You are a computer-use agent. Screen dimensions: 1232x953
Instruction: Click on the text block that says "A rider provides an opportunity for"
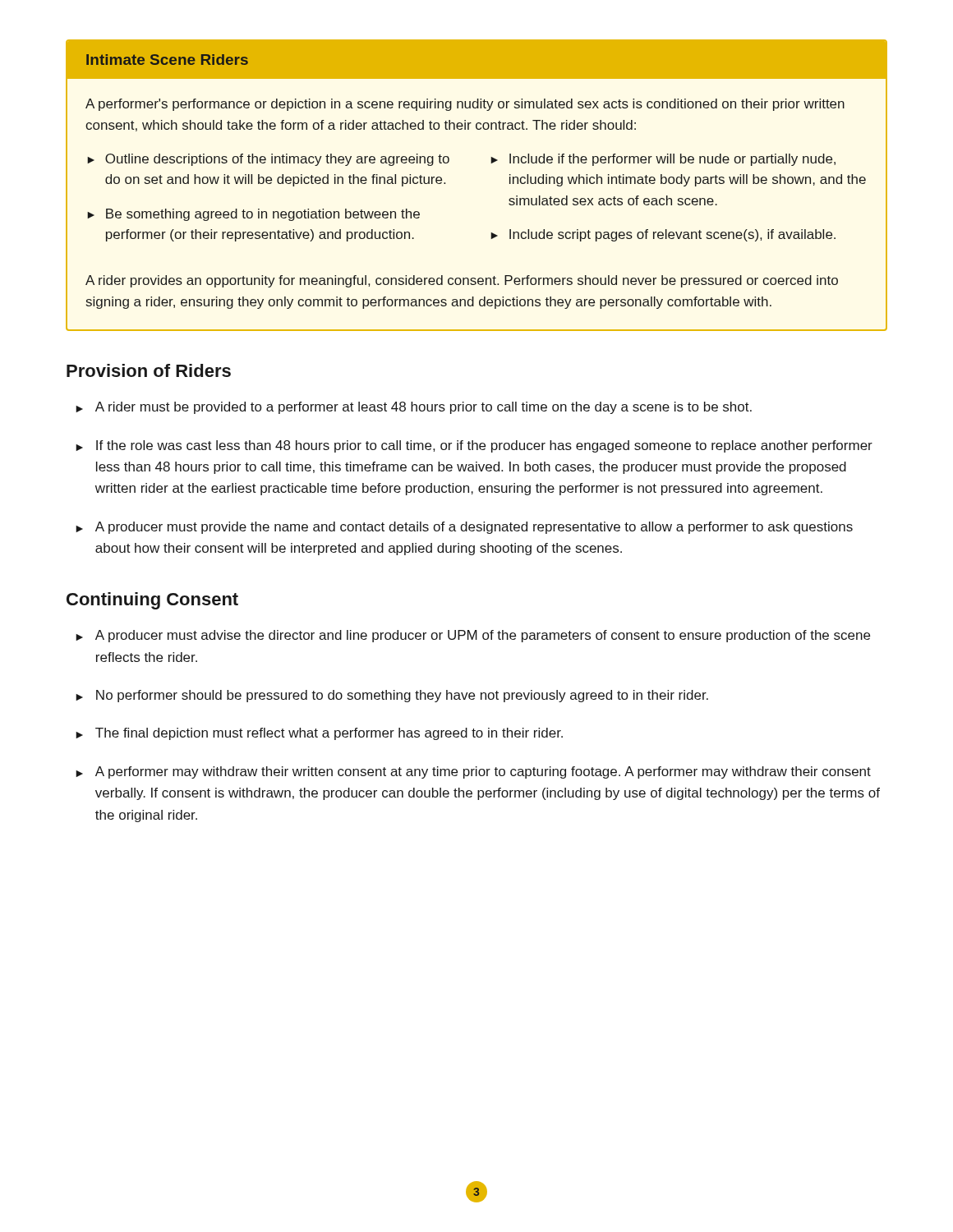(x=462, y=291)
